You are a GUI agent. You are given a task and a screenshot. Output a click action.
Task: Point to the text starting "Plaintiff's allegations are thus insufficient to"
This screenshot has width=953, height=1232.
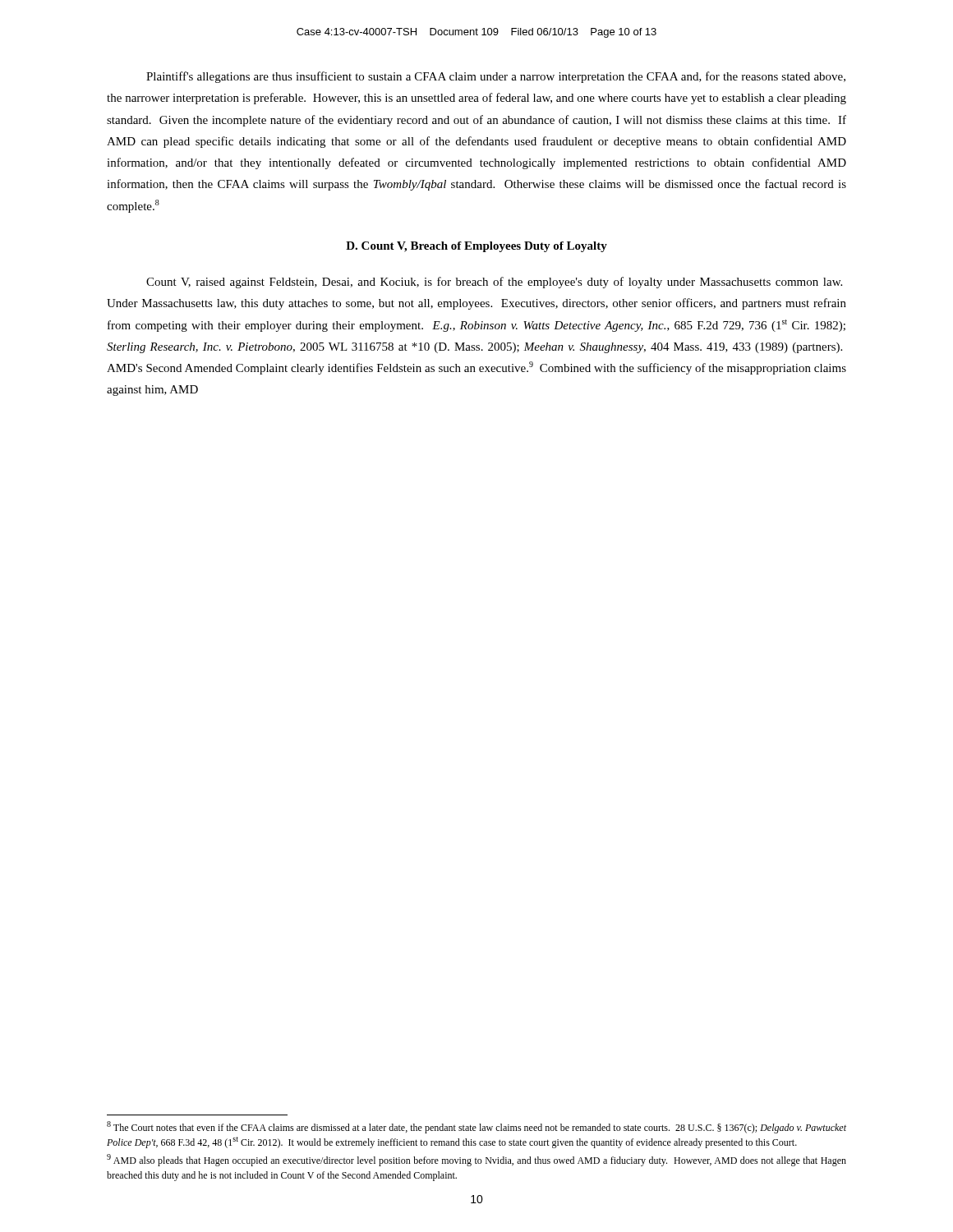click(476, 141)
